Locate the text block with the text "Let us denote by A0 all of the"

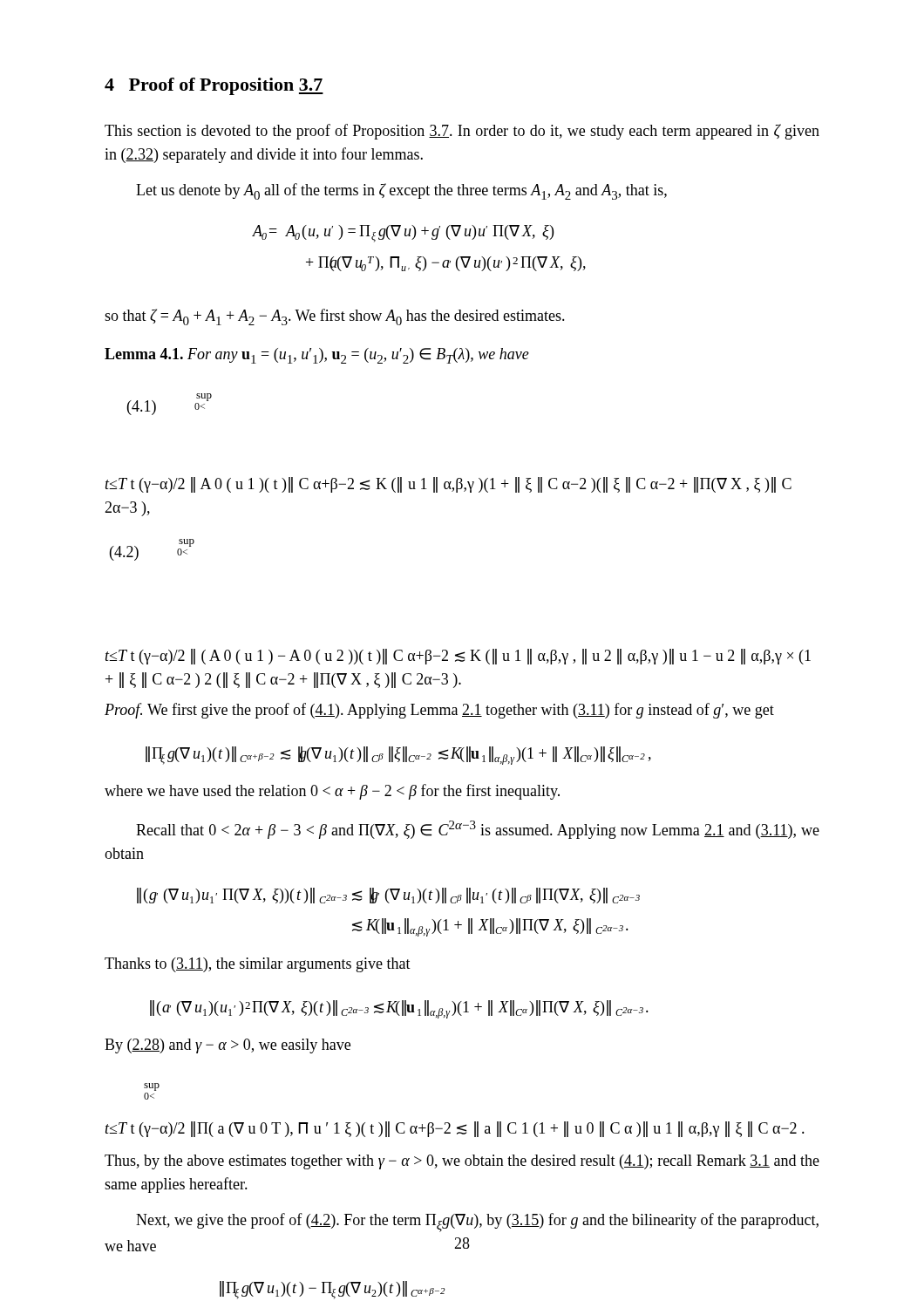tap(462, 192)
